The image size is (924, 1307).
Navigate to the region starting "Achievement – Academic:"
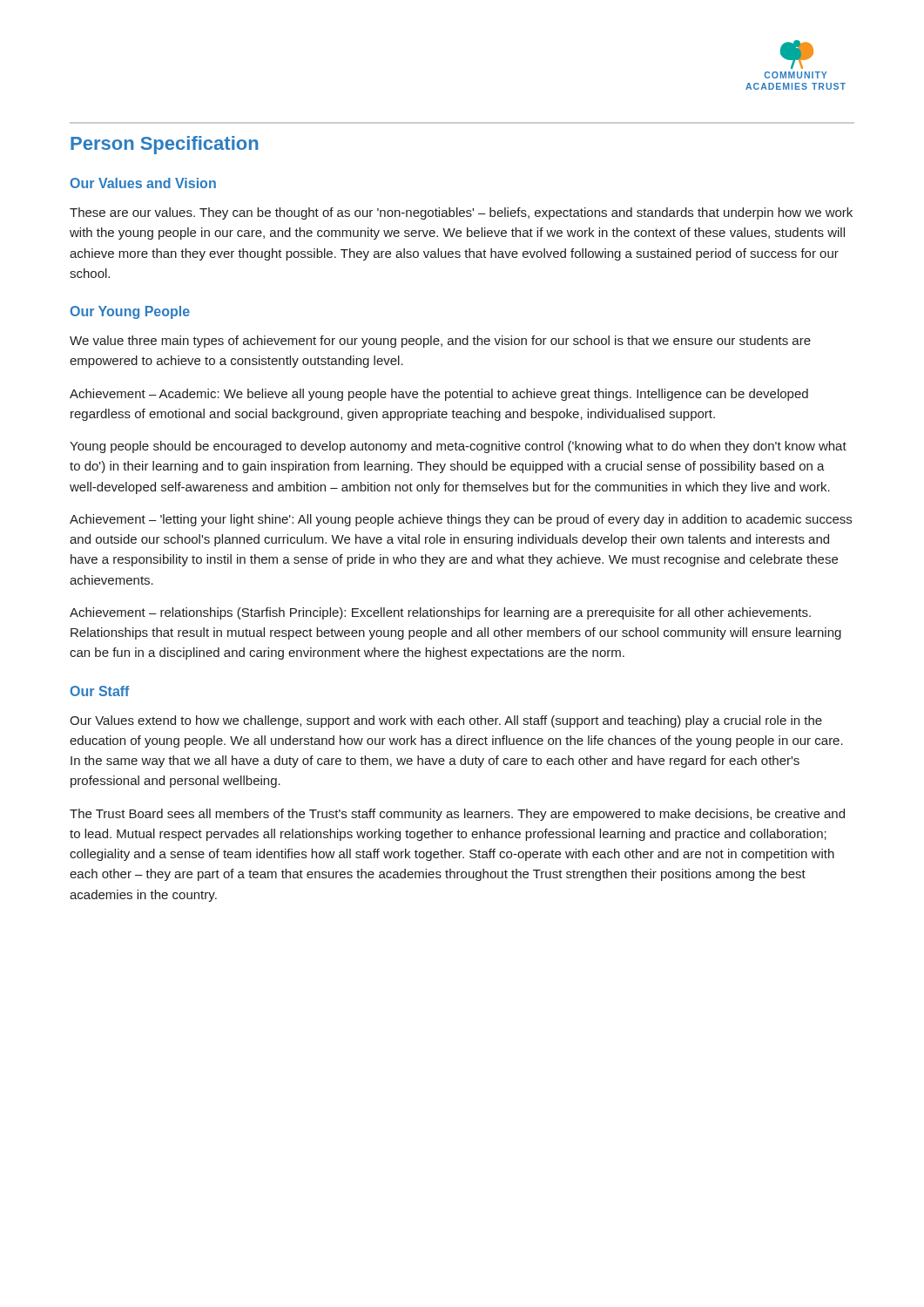439,403
